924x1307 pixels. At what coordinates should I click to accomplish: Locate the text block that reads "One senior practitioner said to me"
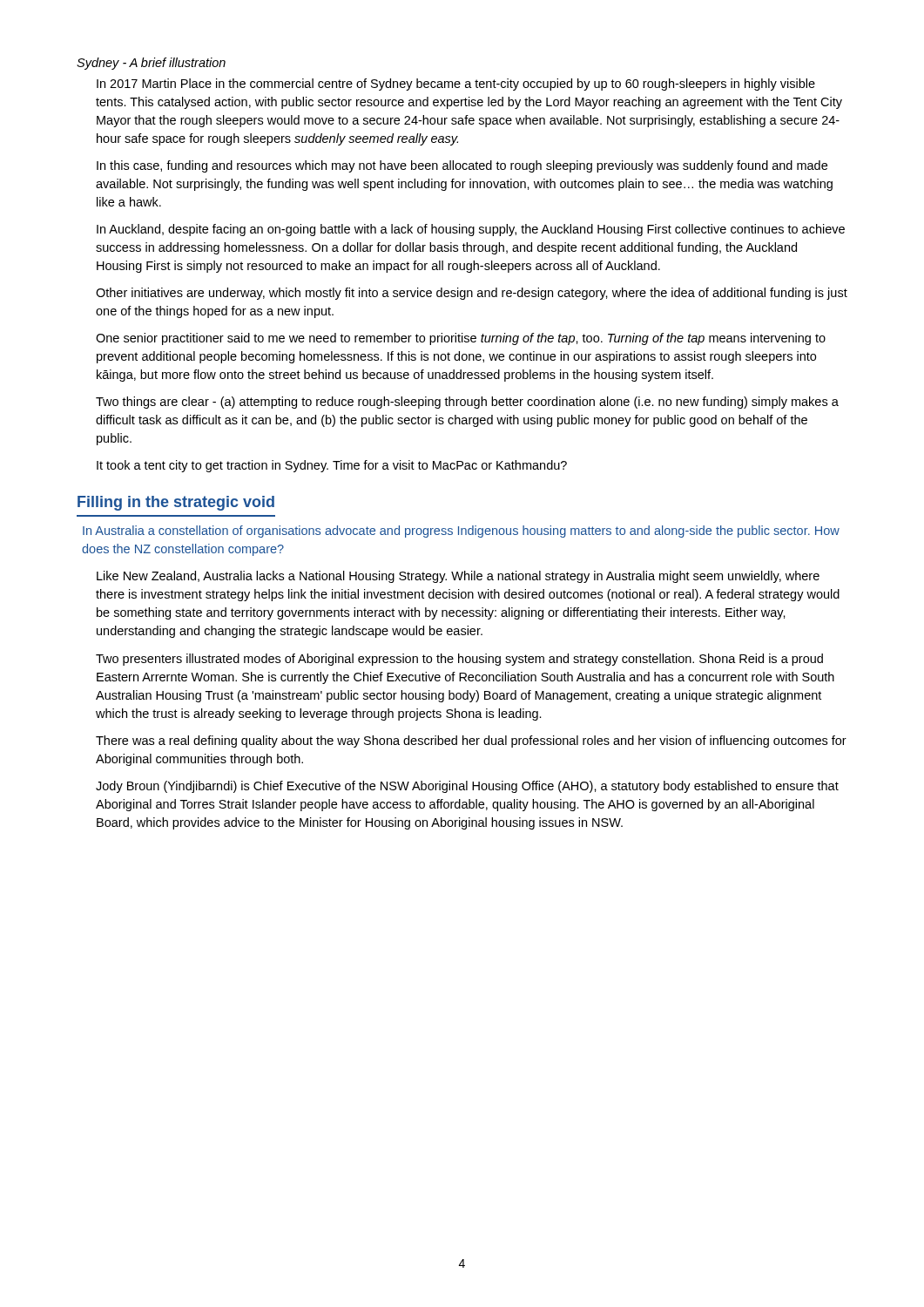(x=461, y=357)
